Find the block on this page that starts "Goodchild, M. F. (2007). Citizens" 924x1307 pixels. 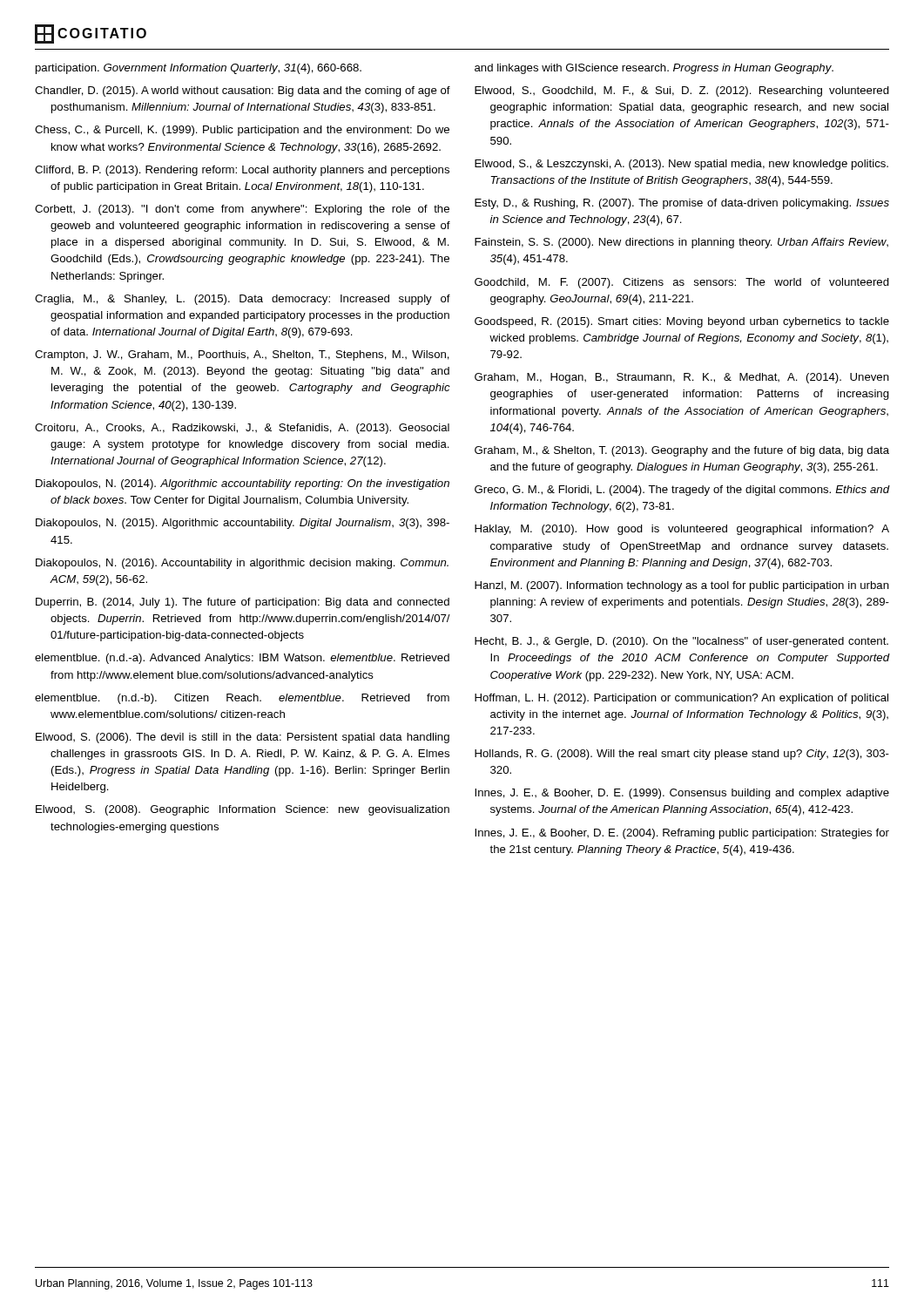tap(682, 290)
